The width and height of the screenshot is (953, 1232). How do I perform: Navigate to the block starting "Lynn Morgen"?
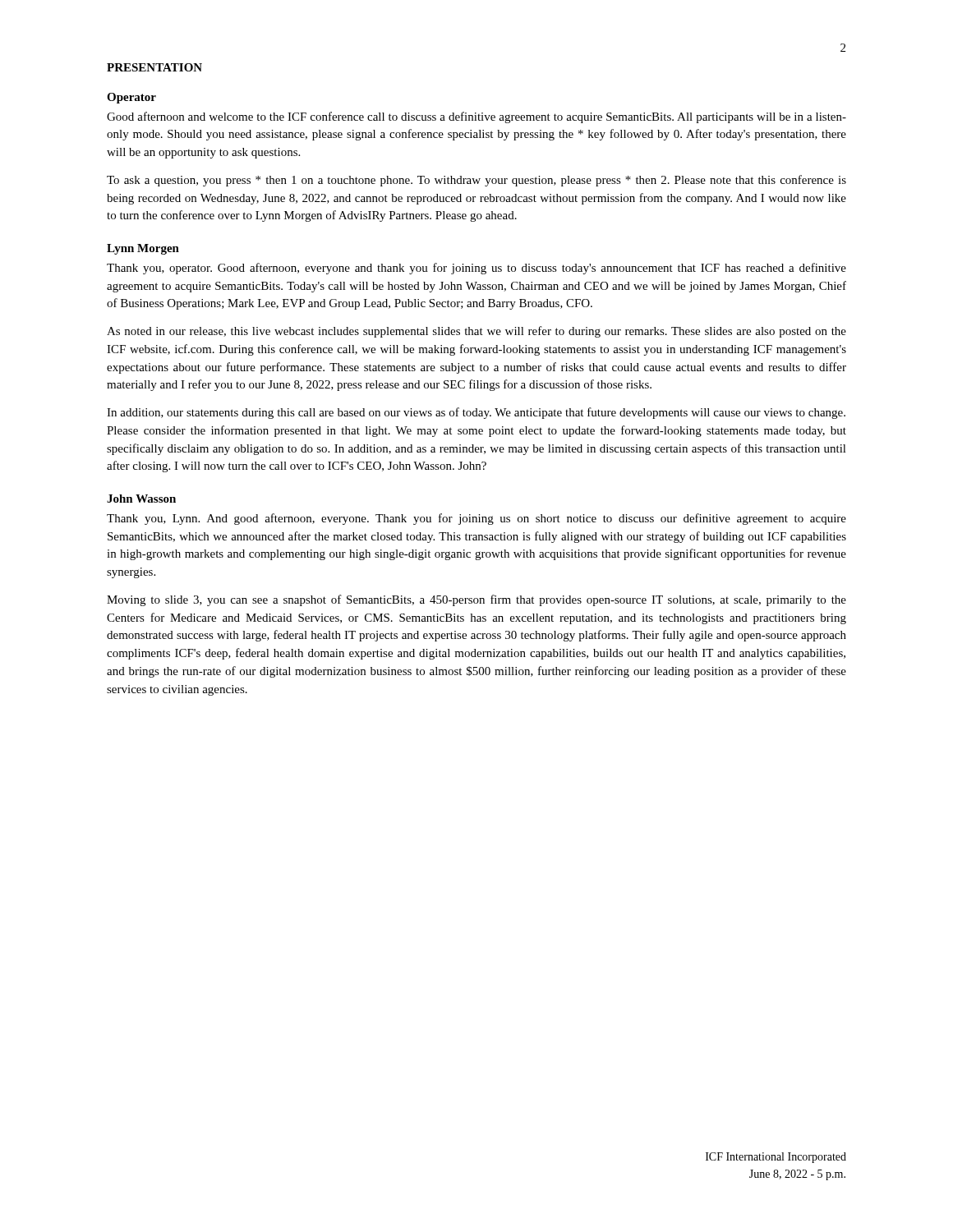point(143,248)
